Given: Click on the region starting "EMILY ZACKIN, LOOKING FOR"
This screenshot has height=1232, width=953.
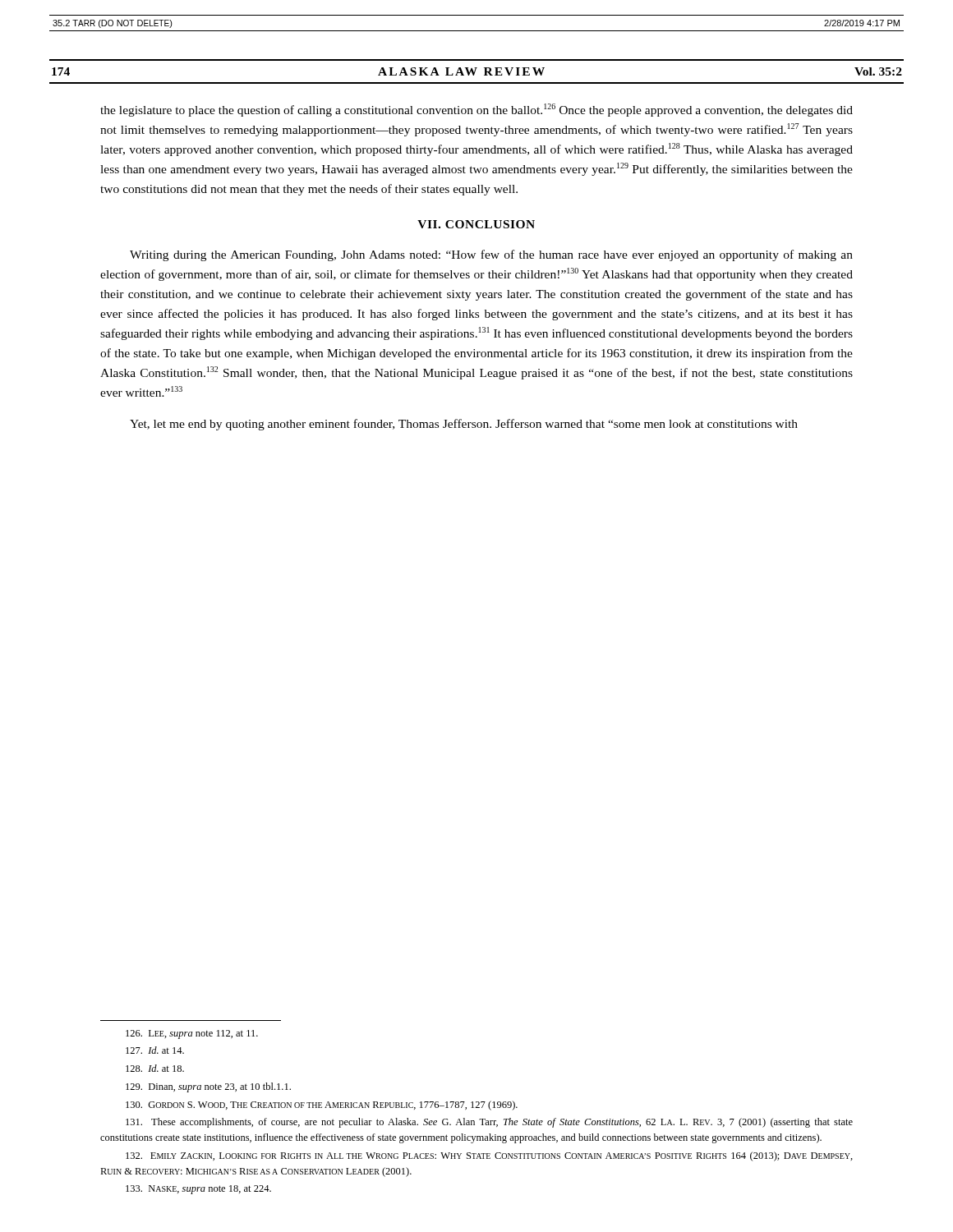Looking at the screenshot, I should click(476, 1163).
